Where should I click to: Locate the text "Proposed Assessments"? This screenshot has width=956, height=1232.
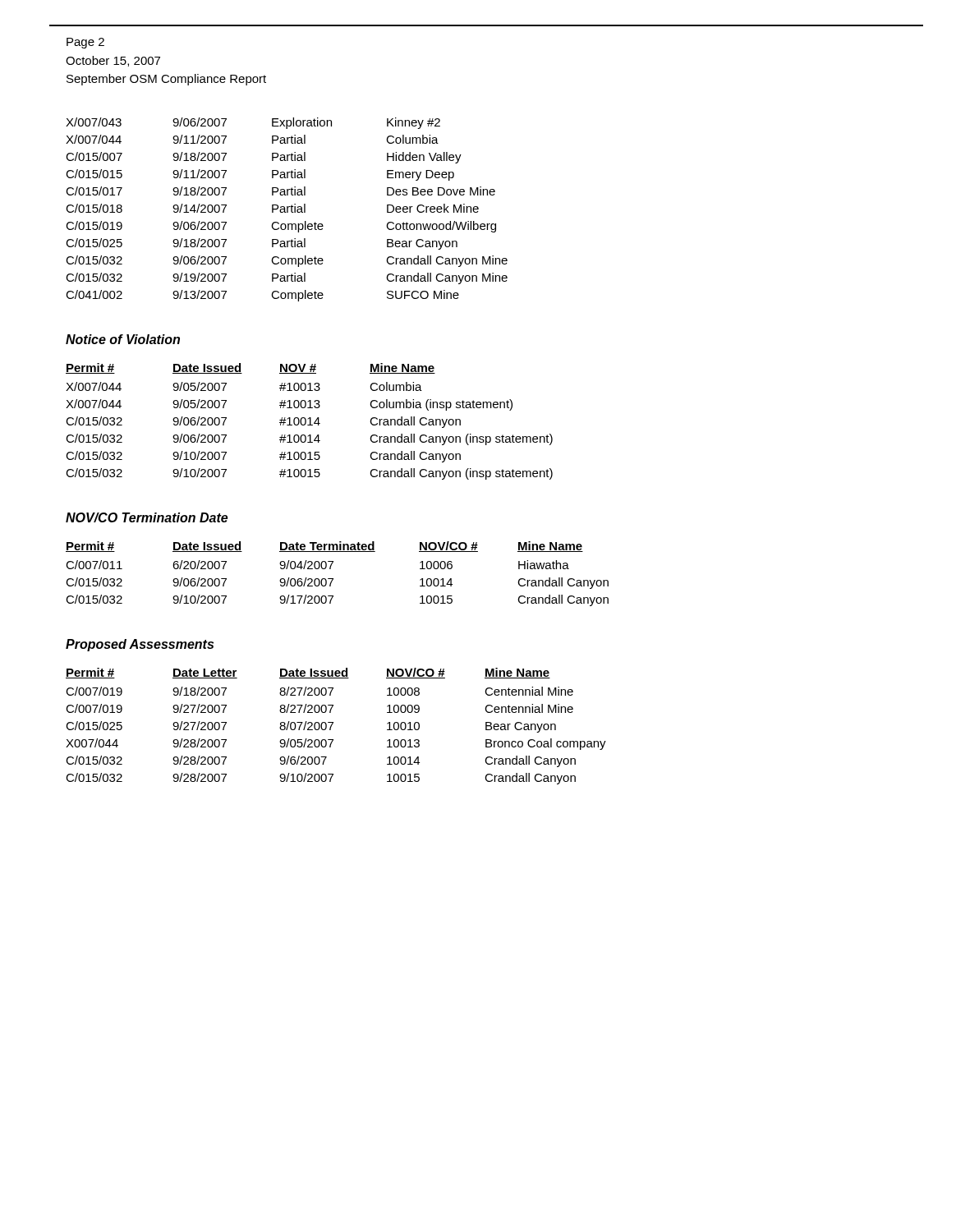(x=140, y=644)
